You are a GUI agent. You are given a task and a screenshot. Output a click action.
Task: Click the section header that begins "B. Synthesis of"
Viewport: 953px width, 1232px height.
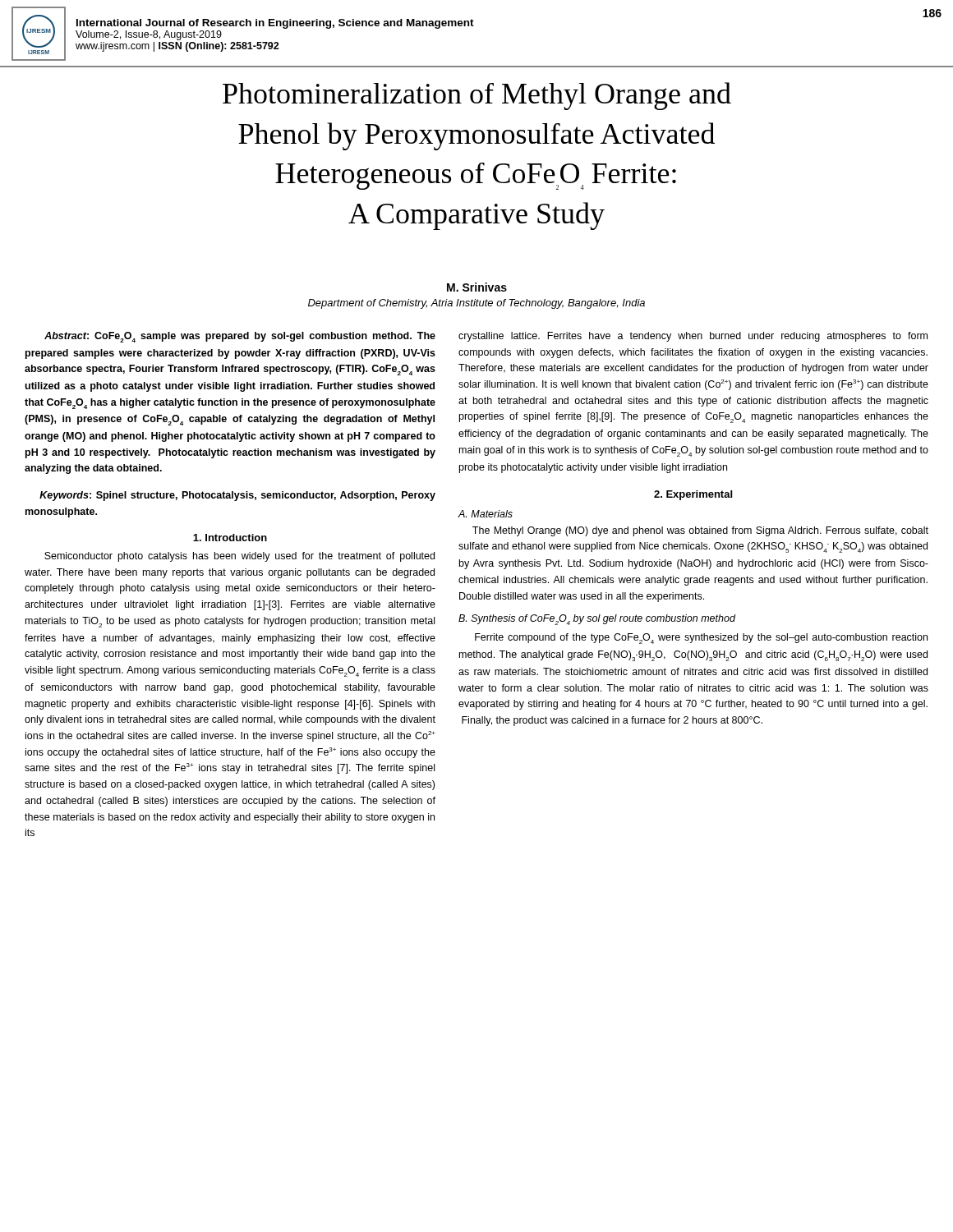[x=597, y=620]
